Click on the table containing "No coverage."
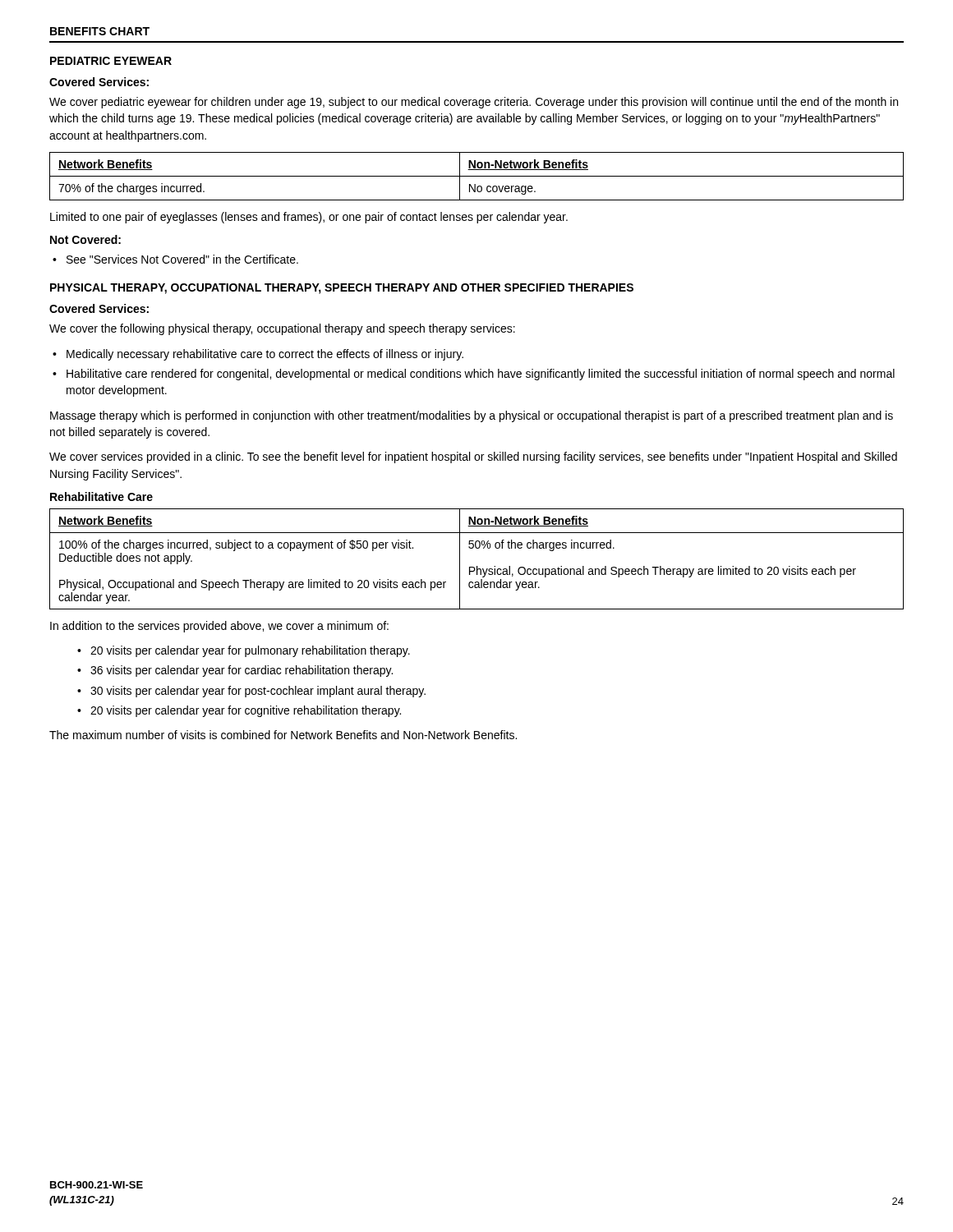The height and width of the screenshot is (1232, 953). 476,176
